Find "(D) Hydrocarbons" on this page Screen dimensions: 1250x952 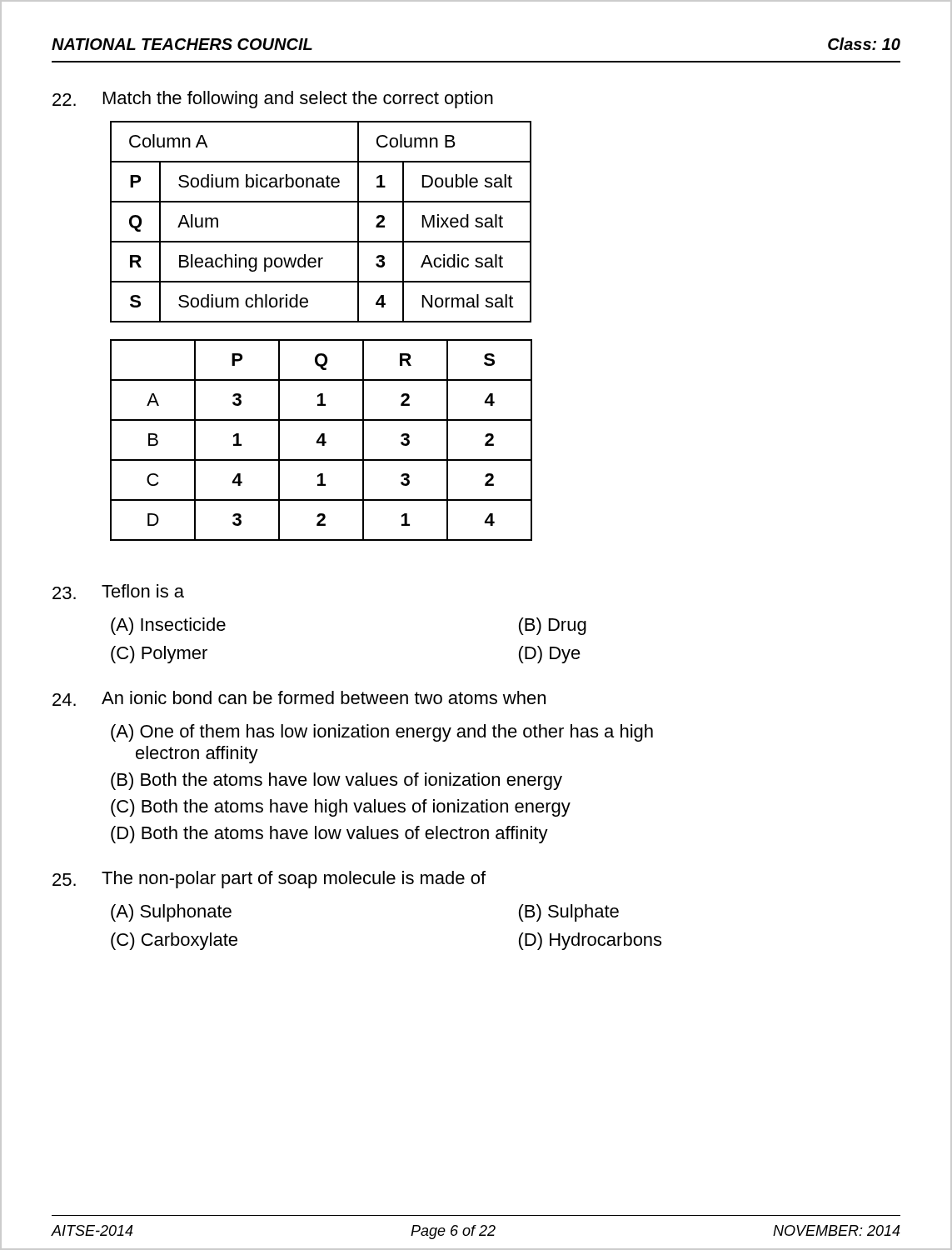click(x=590, y=940)
